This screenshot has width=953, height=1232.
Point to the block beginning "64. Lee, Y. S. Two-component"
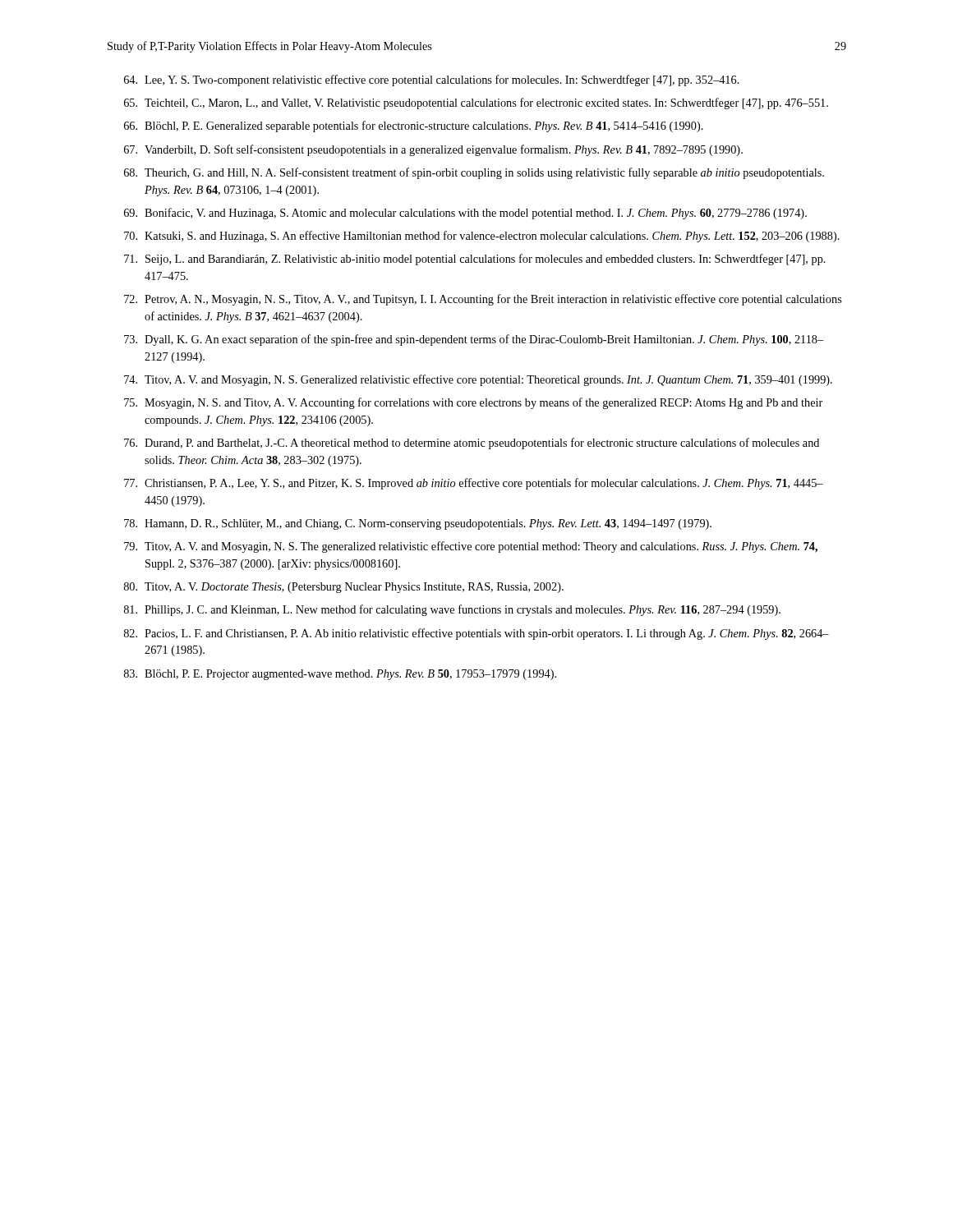(x=476, y=80)
